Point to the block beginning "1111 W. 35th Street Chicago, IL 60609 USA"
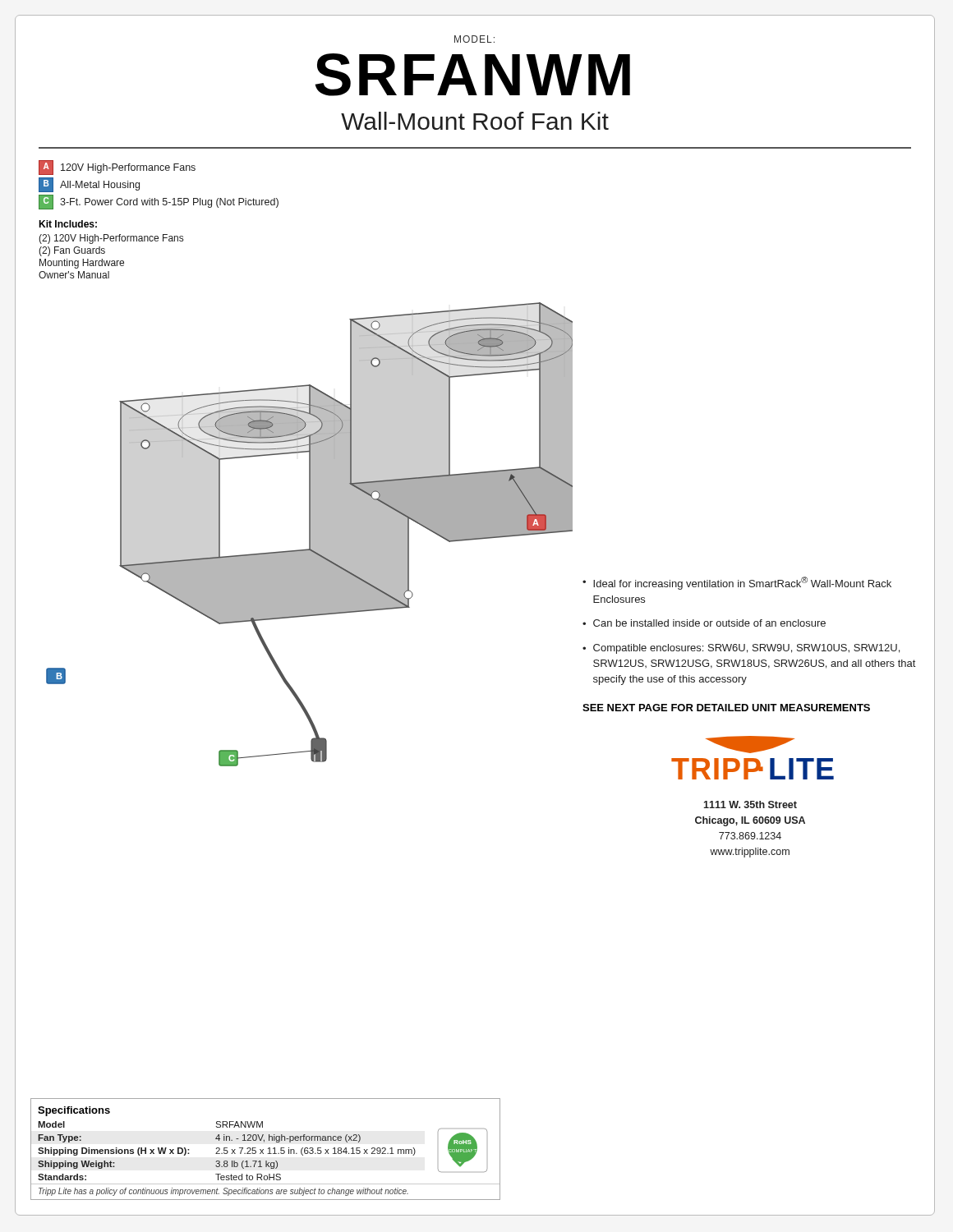This screenshot has height=1232, width=953. 750,828
